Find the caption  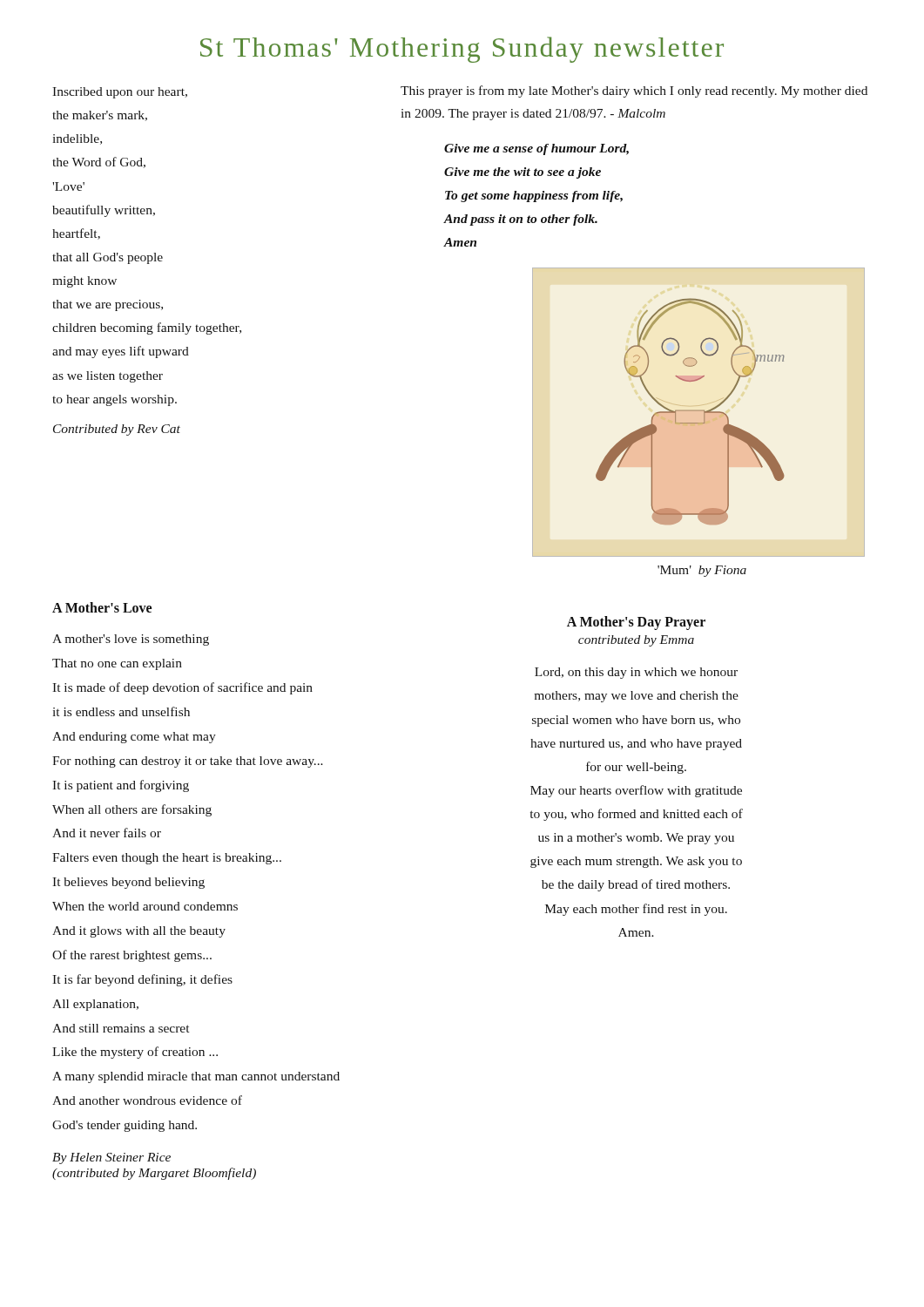click(x=702, y=570)
